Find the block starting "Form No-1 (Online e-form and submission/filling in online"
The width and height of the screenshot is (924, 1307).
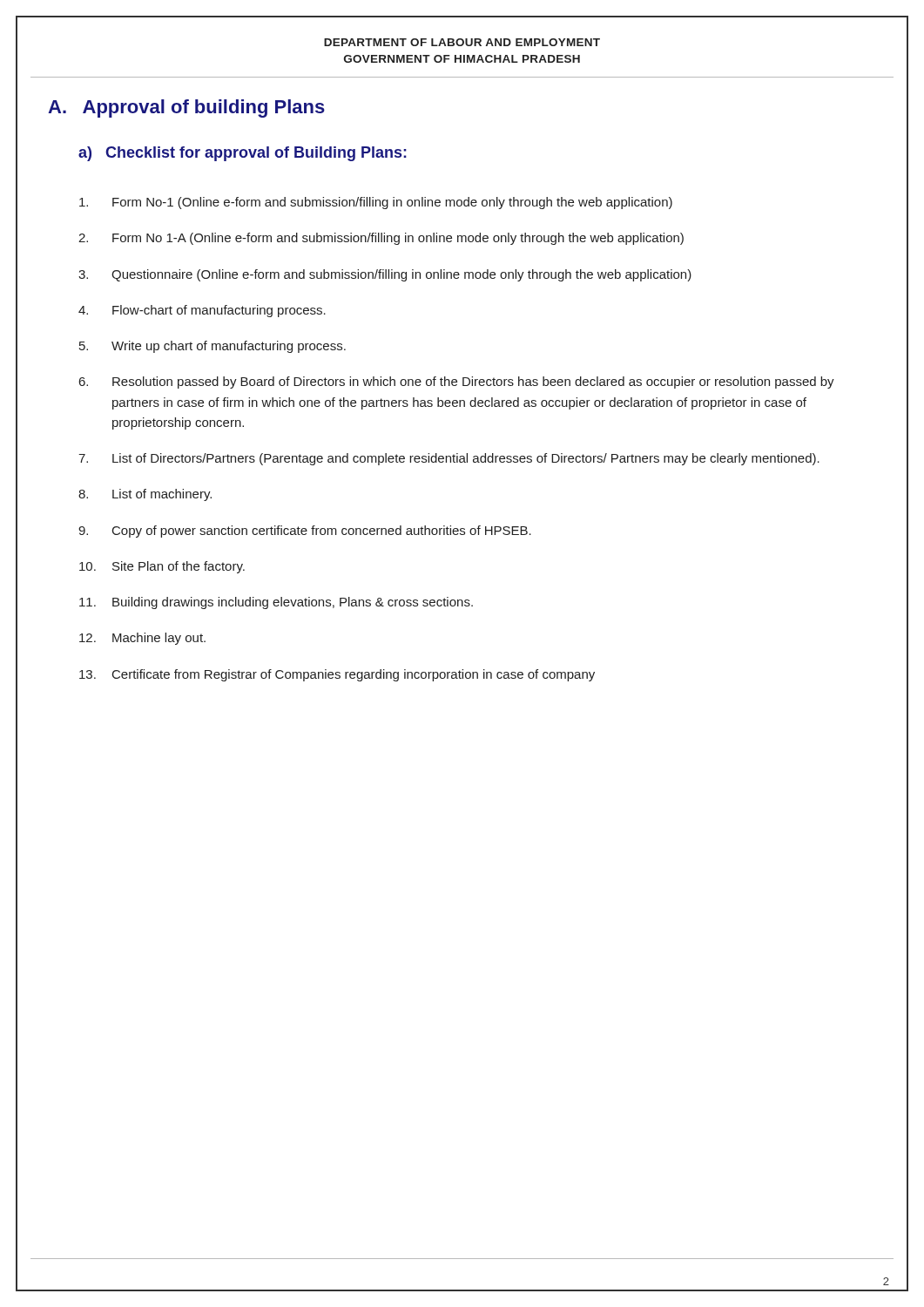point(475,202)
